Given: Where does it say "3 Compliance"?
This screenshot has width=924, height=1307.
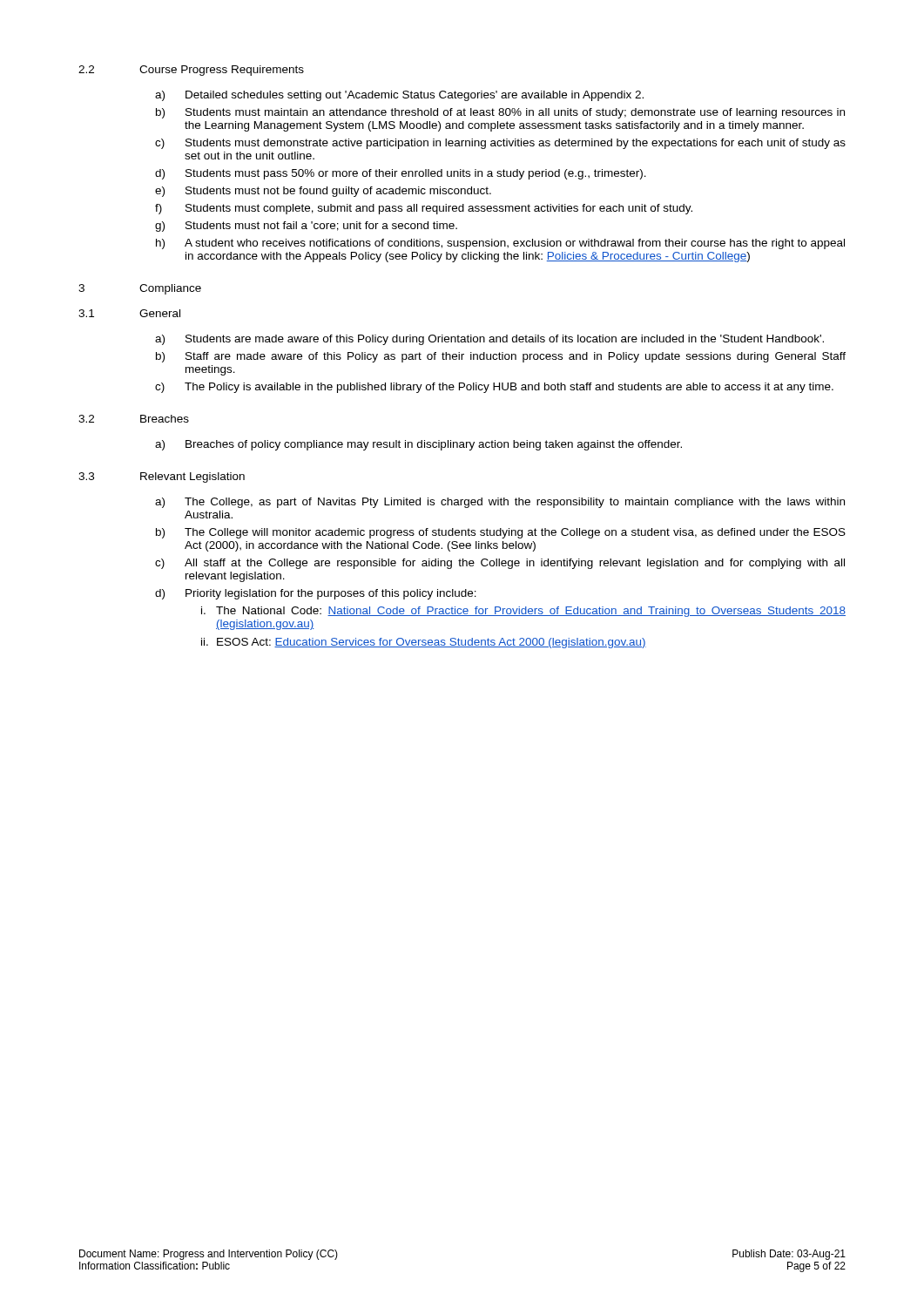Looking at the screenshot, I should tap(140, 289).
